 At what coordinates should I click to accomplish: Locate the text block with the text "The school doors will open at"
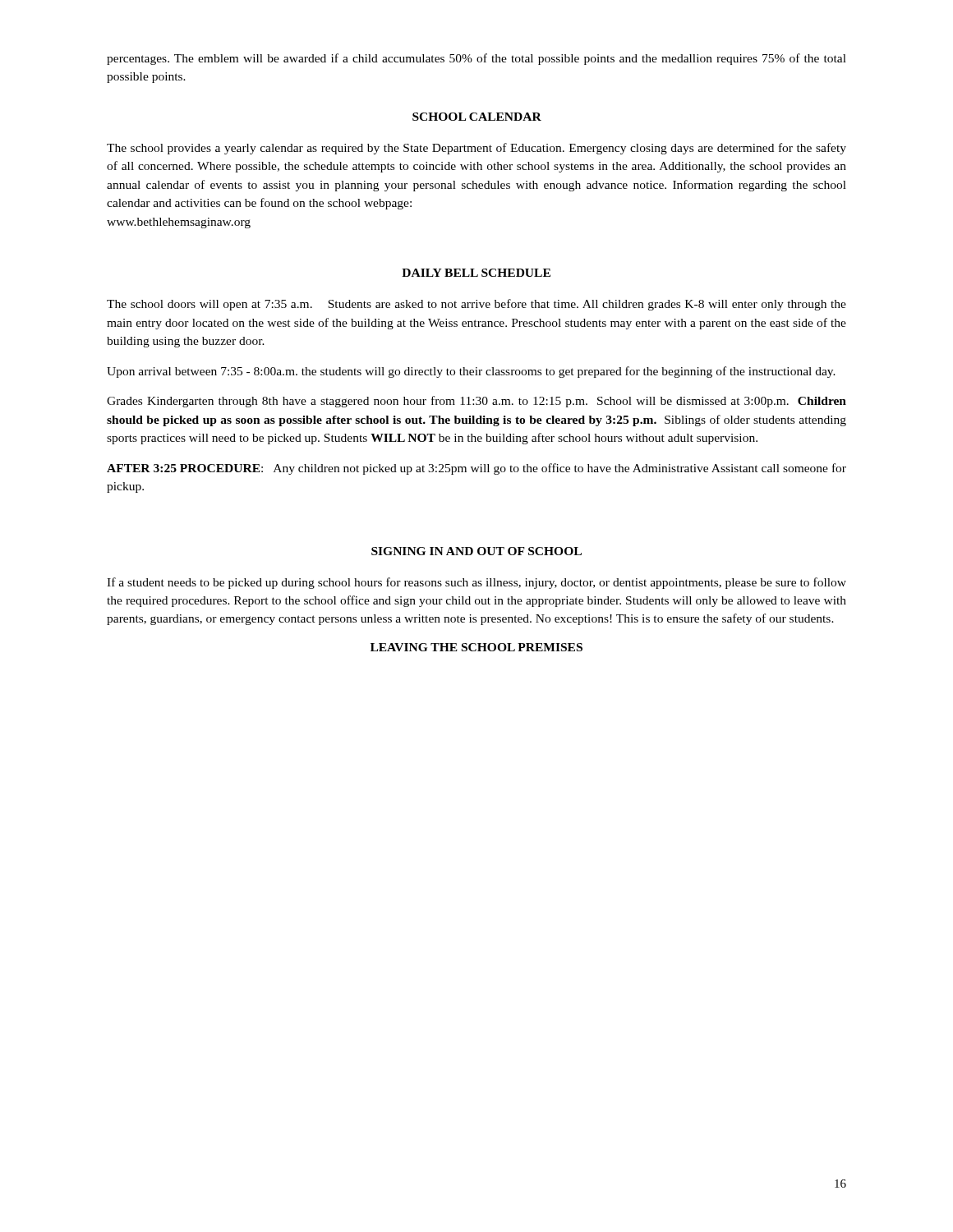[x=476, y=322]
